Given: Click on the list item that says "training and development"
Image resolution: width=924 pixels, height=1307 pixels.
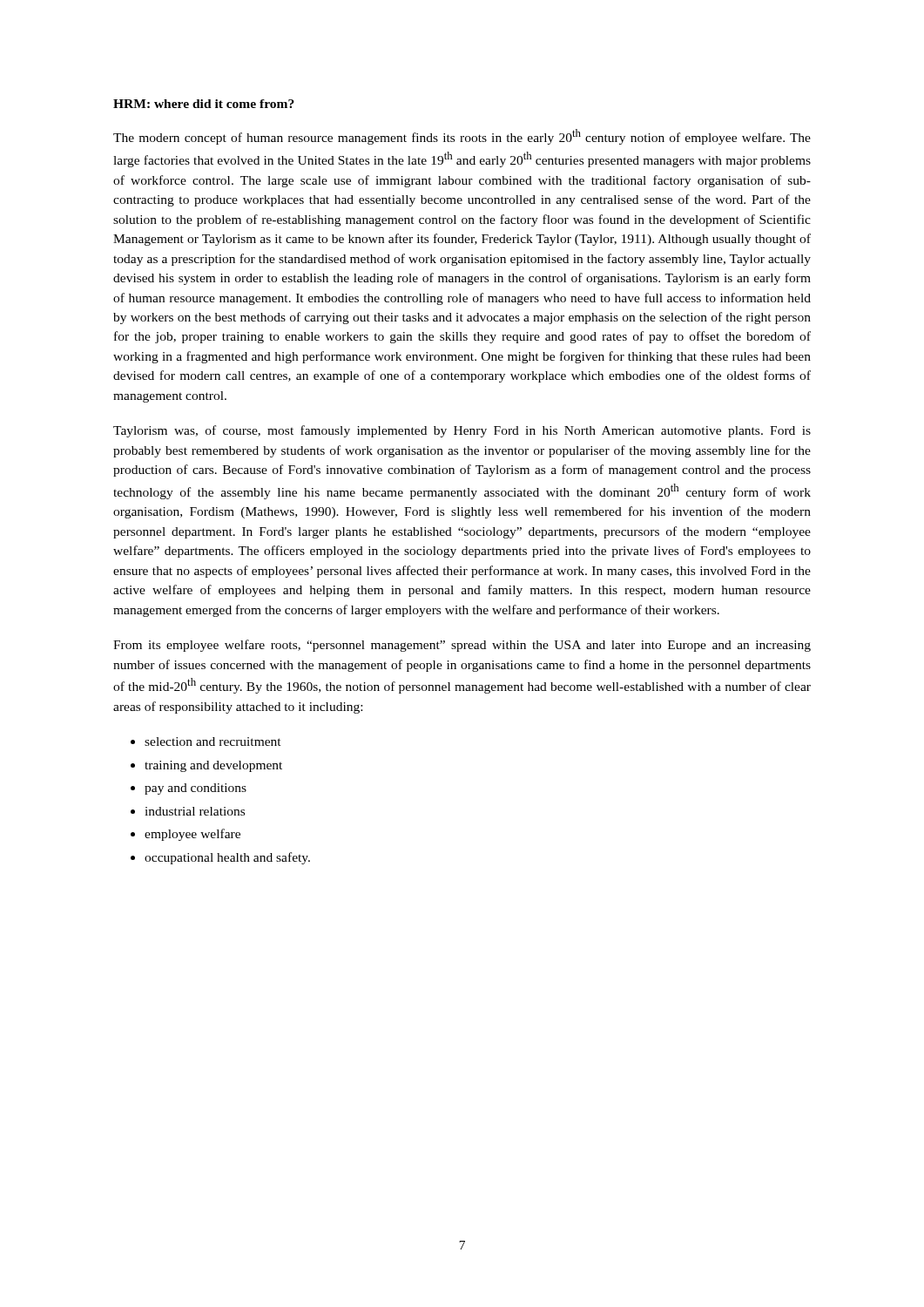Looking at the screenshot, I should coord(214,764).
